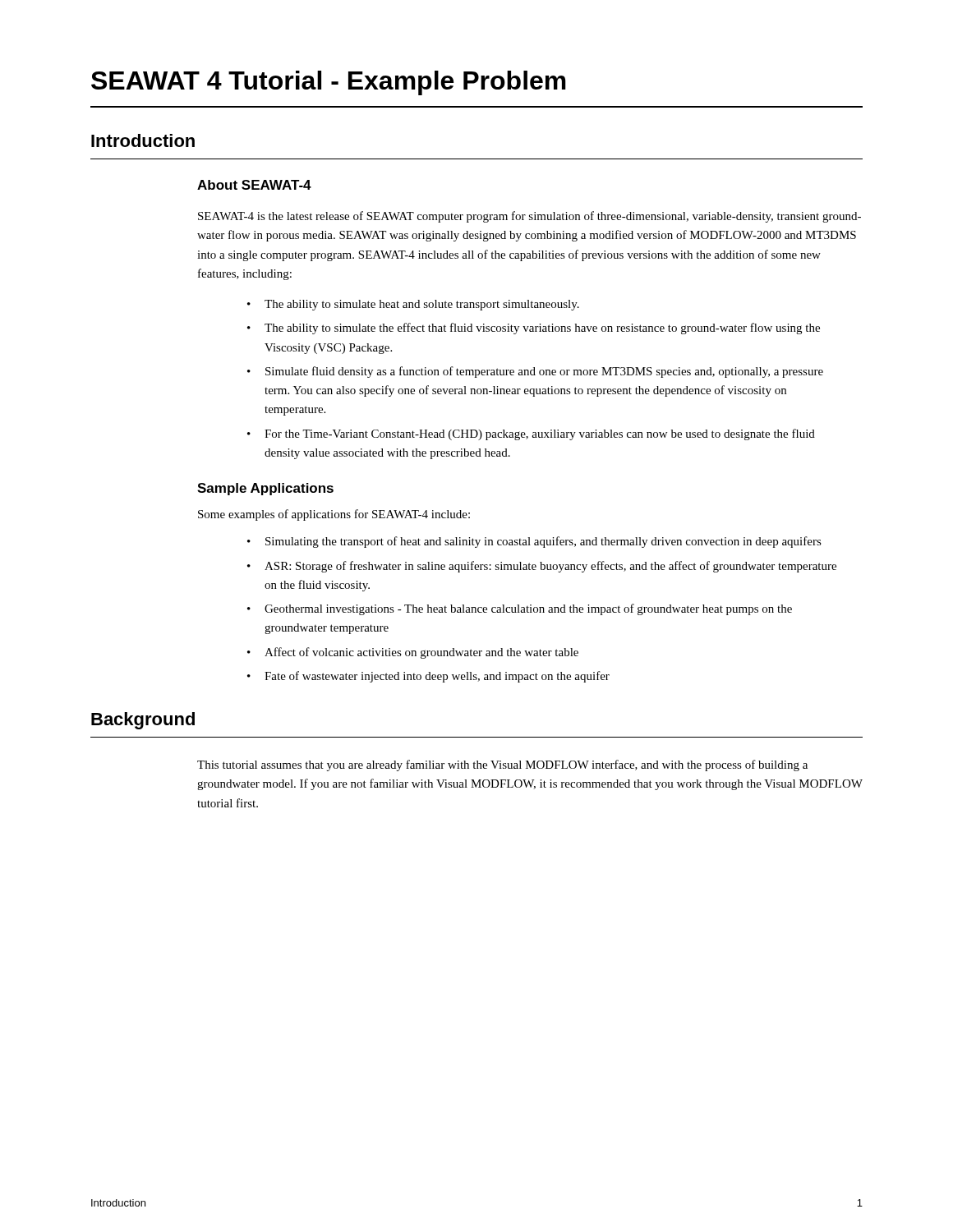Locate the text block starting "• Fate of wastewater injected"
This screenshot has height=1232, width=953.
coord(542,676)
